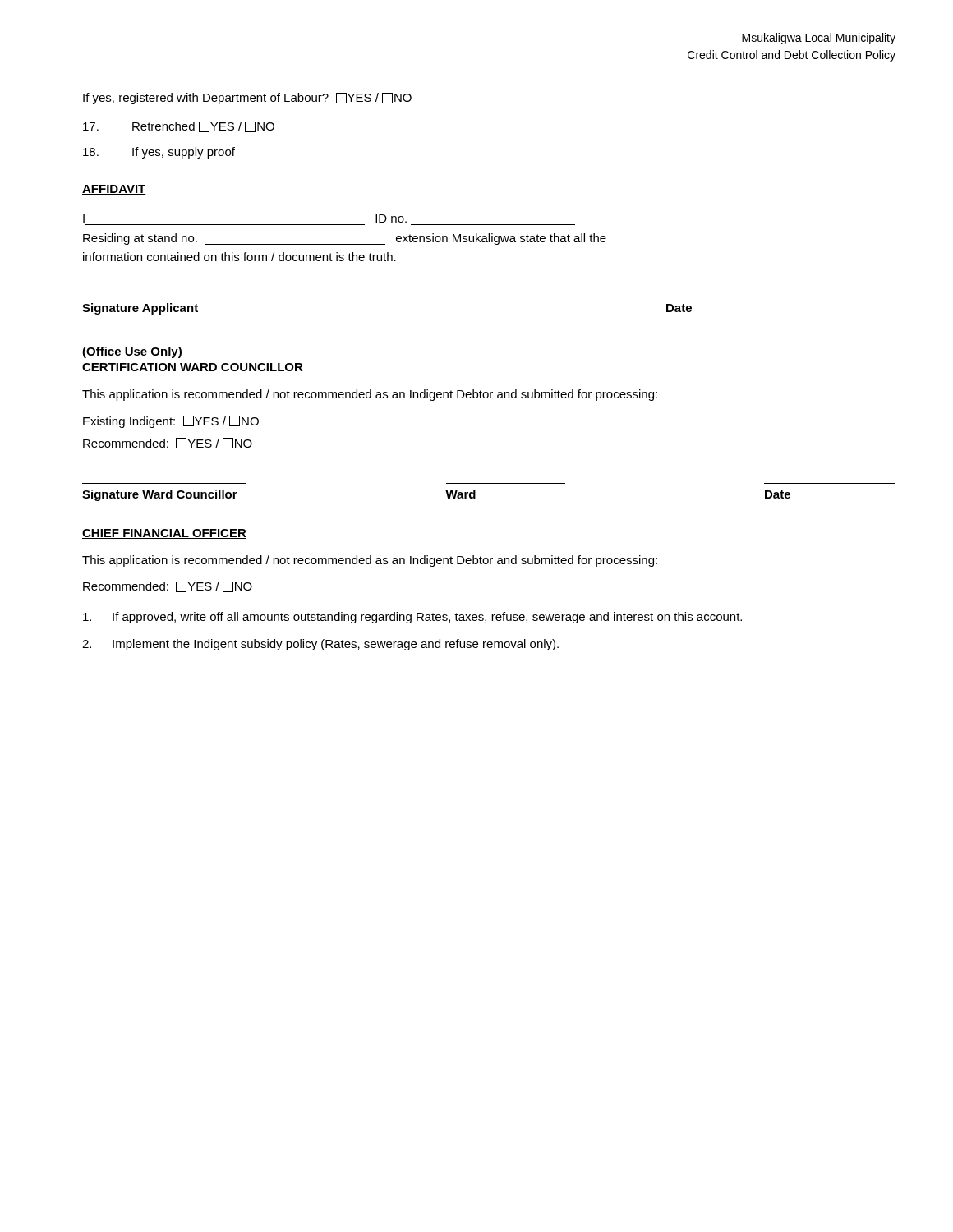Select the text block starting "Signature Ward Councillor"
The image size is (953, 1232).
click(489, 492)
